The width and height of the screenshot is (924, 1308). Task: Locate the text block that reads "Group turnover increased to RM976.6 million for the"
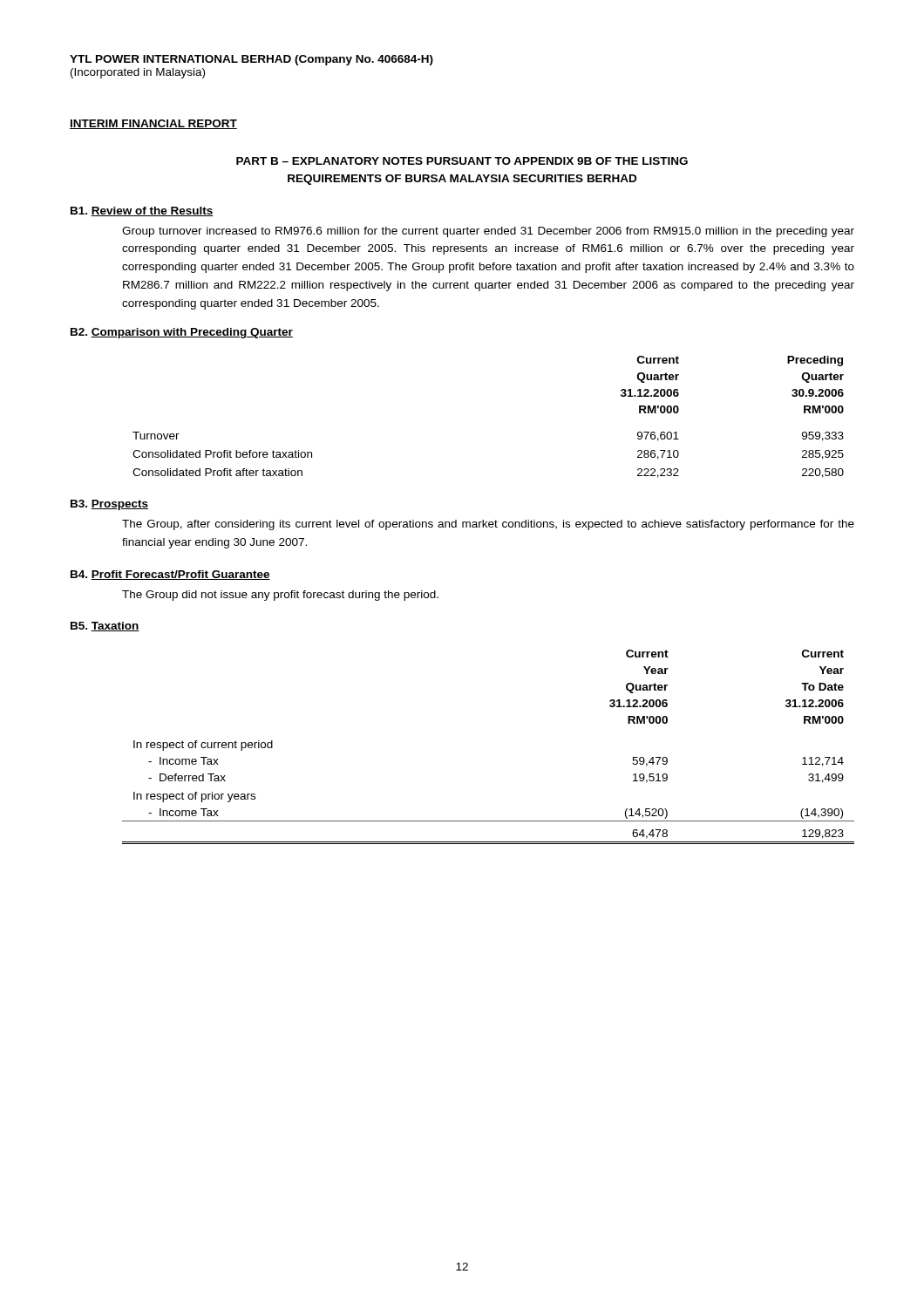(488, 267)
